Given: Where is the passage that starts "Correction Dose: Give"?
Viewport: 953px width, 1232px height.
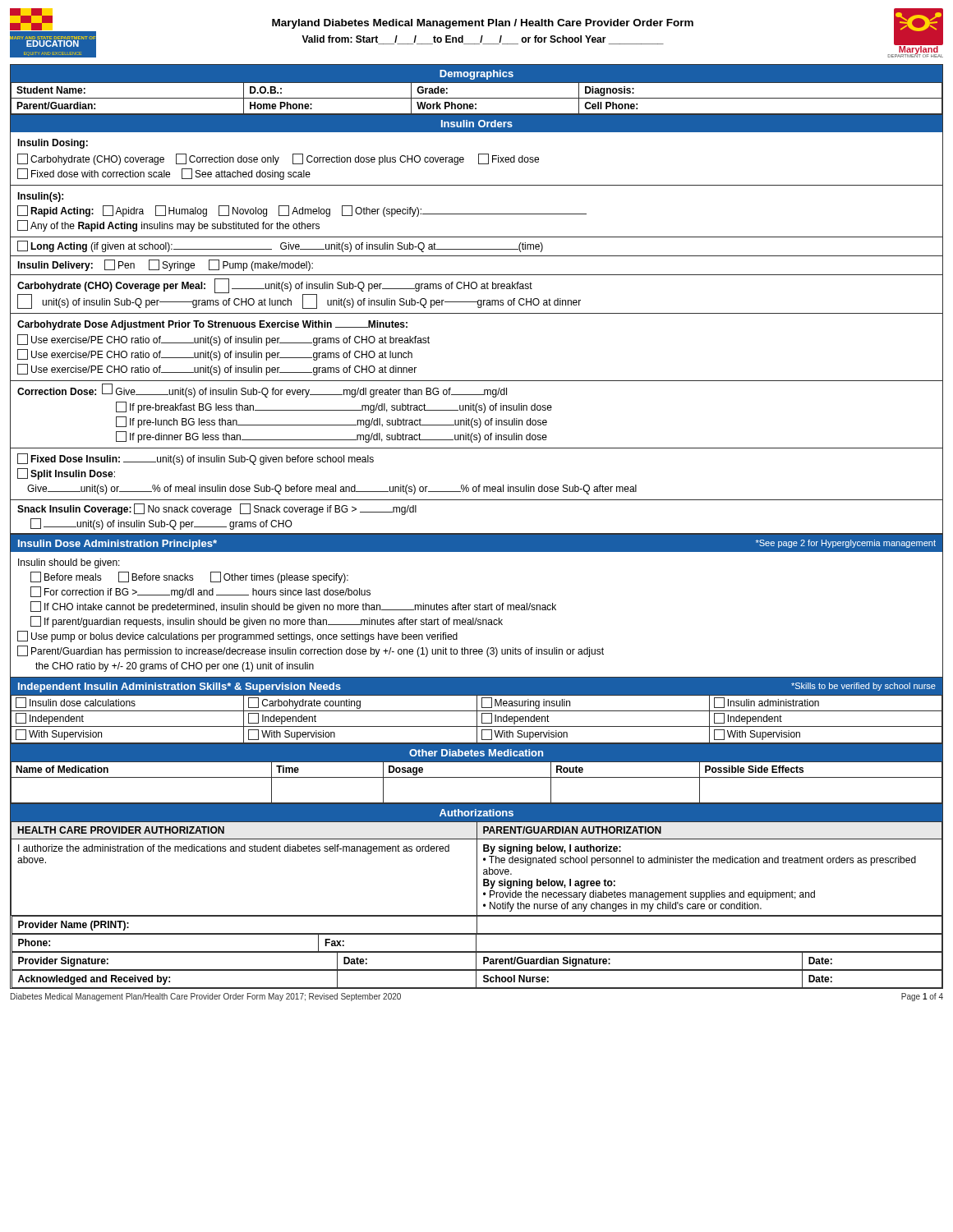Looking at the screenshot, I should 476,414.
